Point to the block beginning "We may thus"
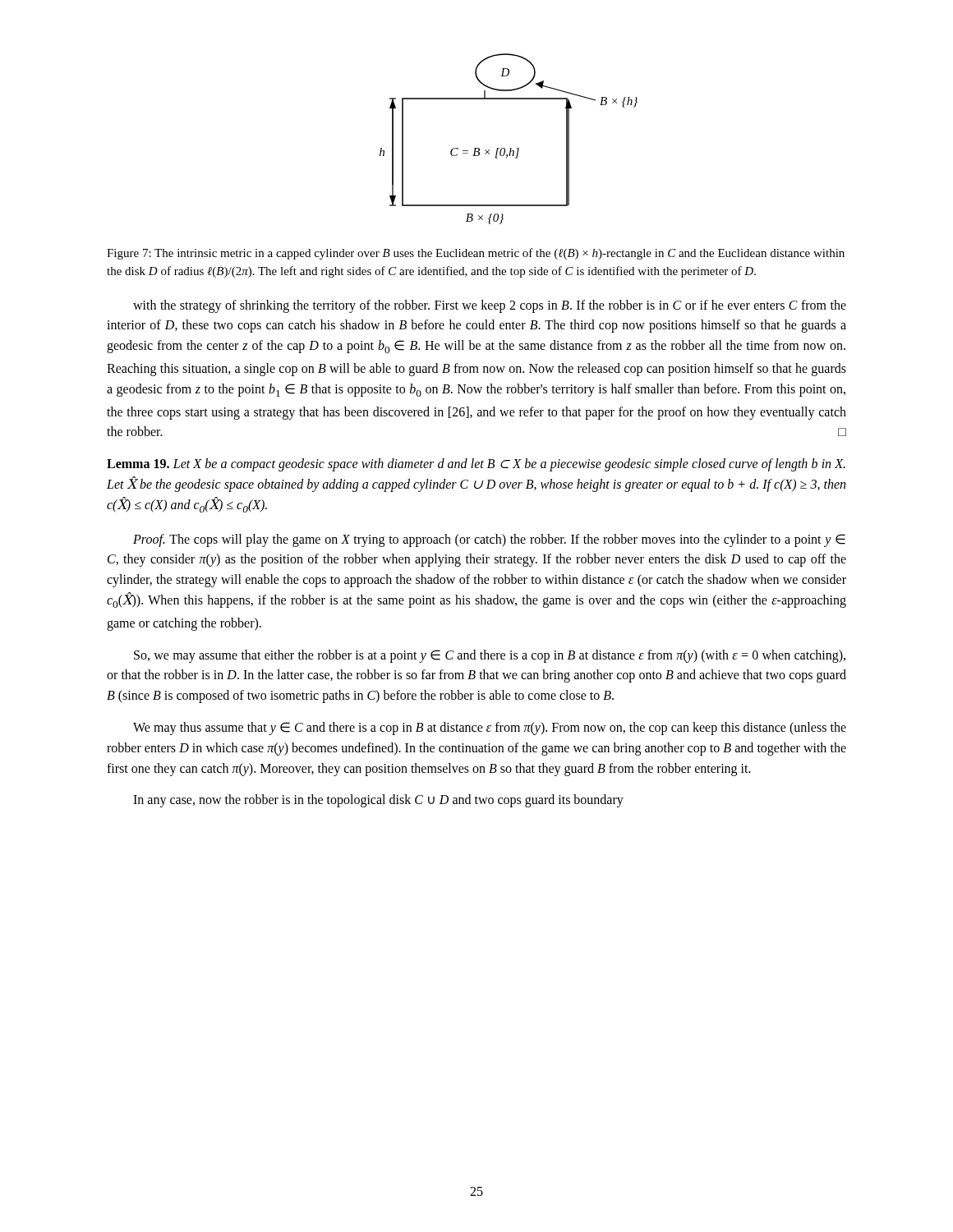Screen dimensions: 1232x953 click(476, 748)
